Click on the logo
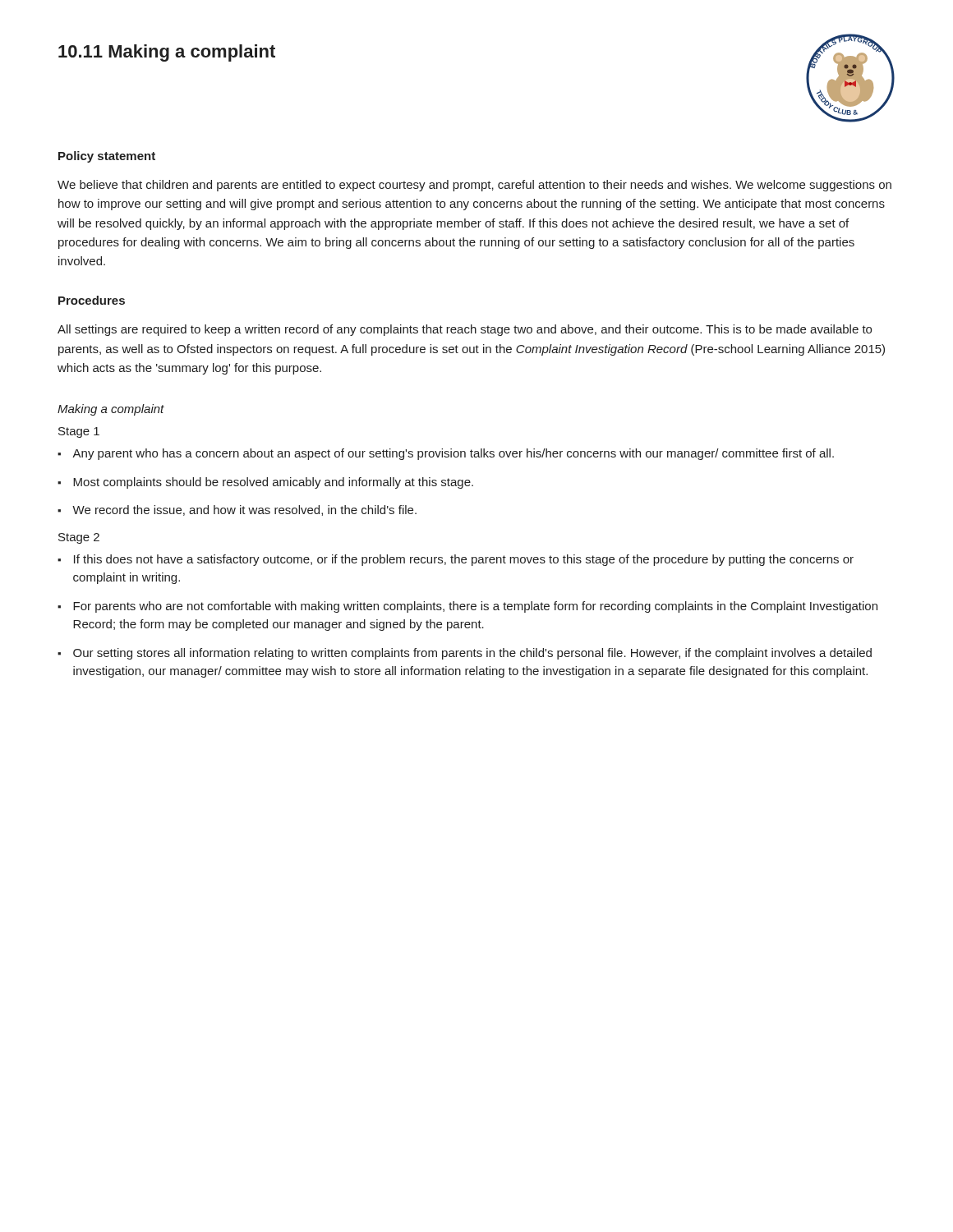The width and height of the screenshot is (953, 1232). click(850, 79)
